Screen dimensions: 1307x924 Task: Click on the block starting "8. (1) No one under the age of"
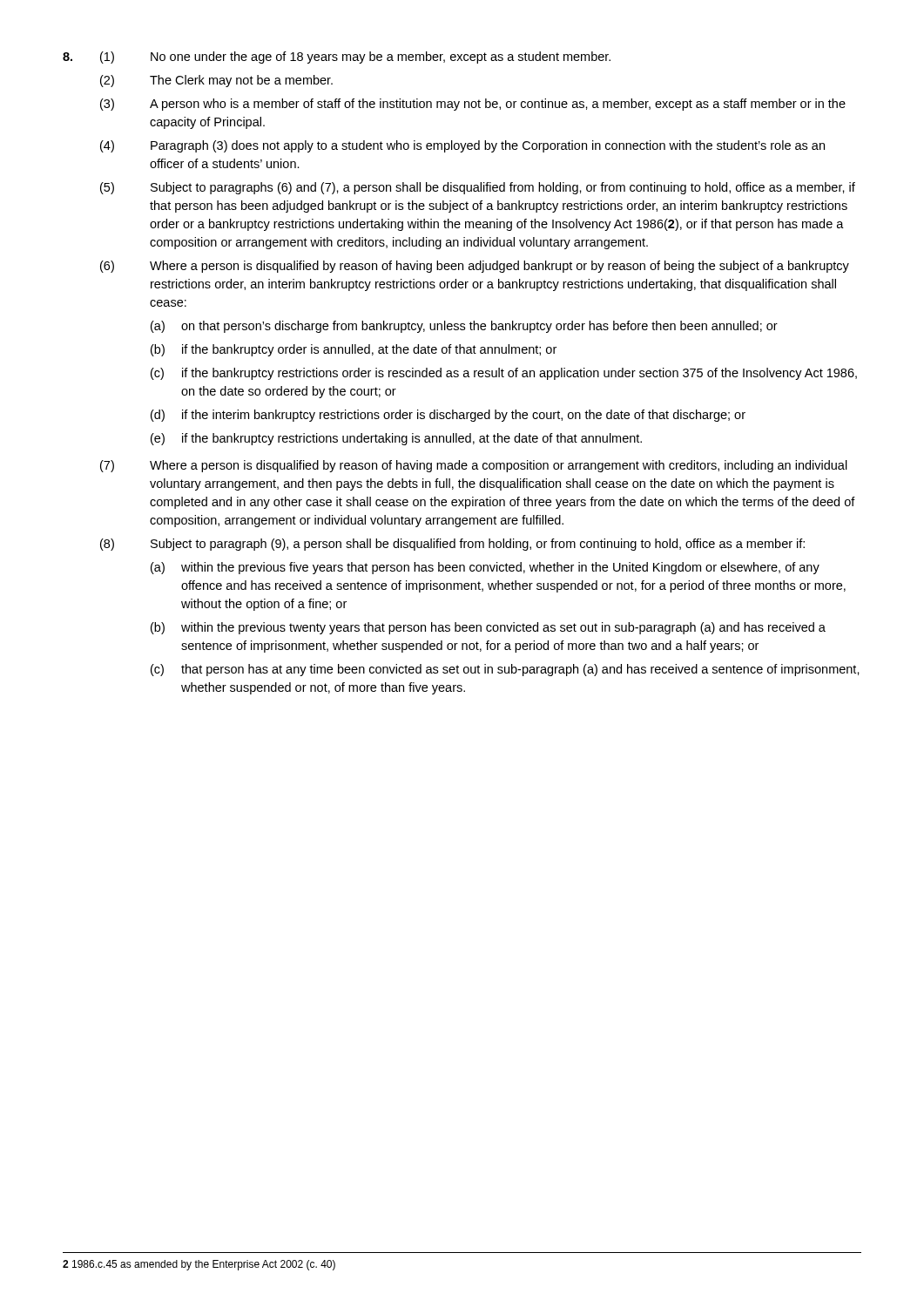(462, 377)
